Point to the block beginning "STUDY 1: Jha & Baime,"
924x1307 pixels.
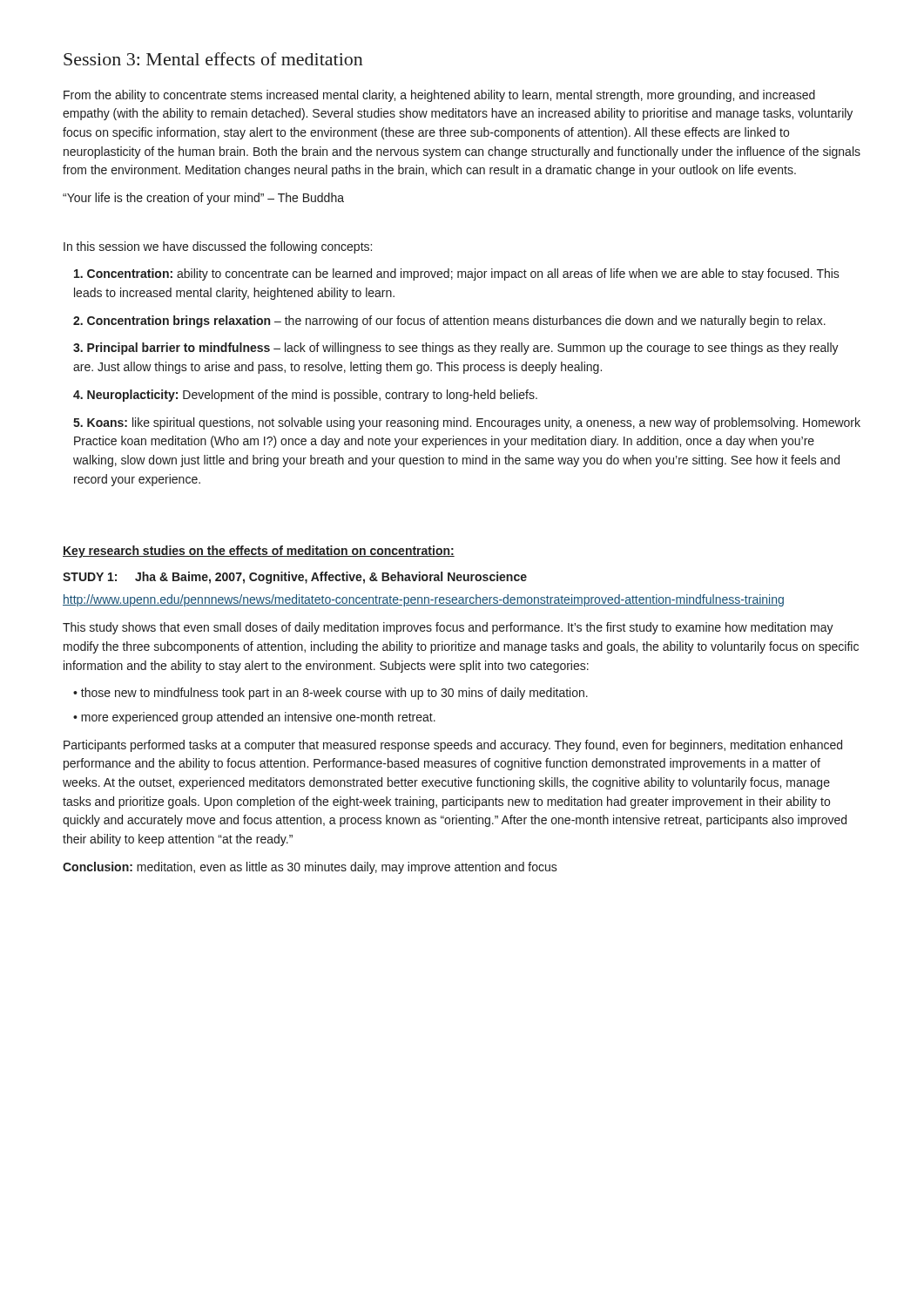point(295,577)
